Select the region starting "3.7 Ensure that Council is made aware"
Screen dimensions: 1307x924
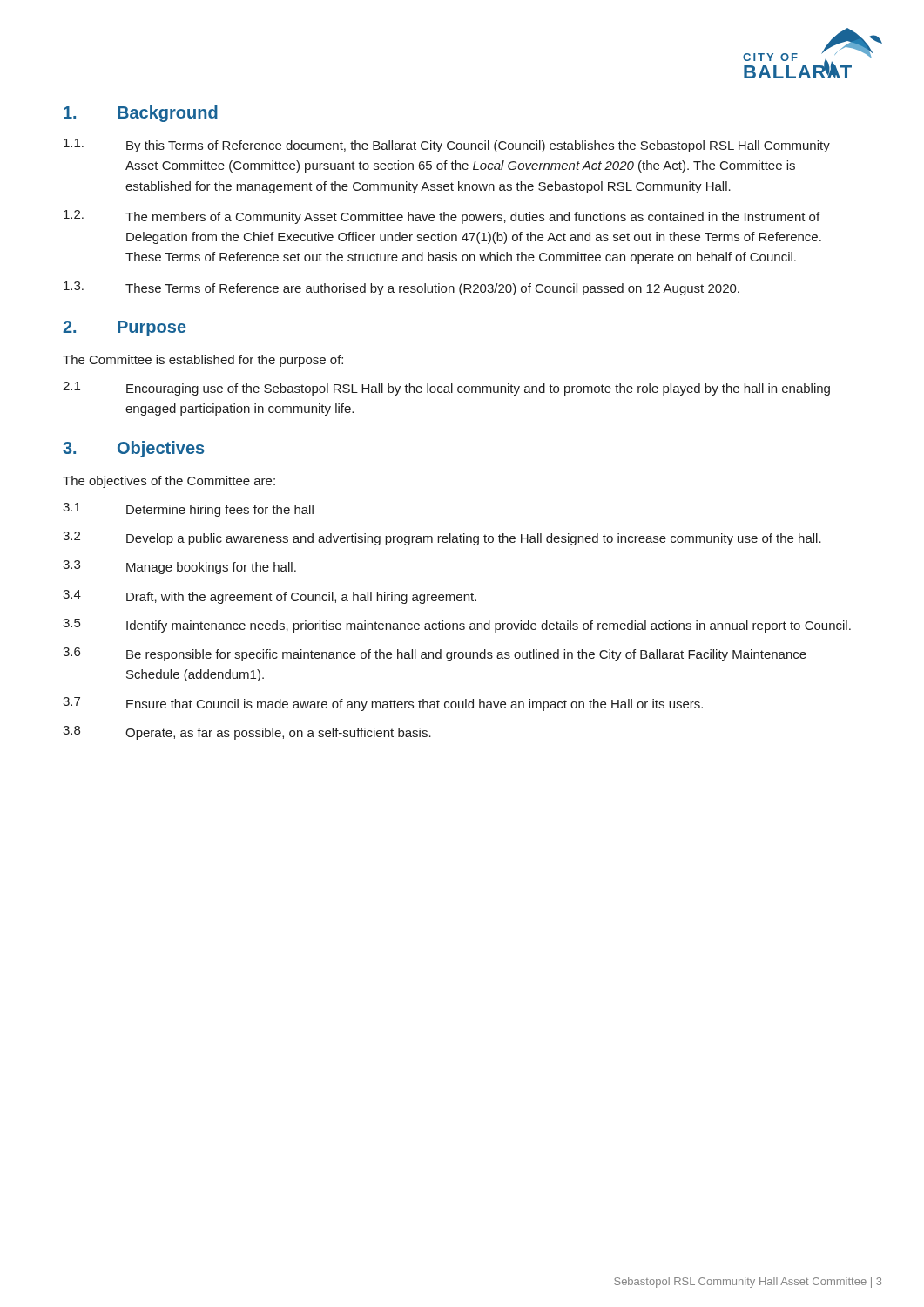coord(462,703)
